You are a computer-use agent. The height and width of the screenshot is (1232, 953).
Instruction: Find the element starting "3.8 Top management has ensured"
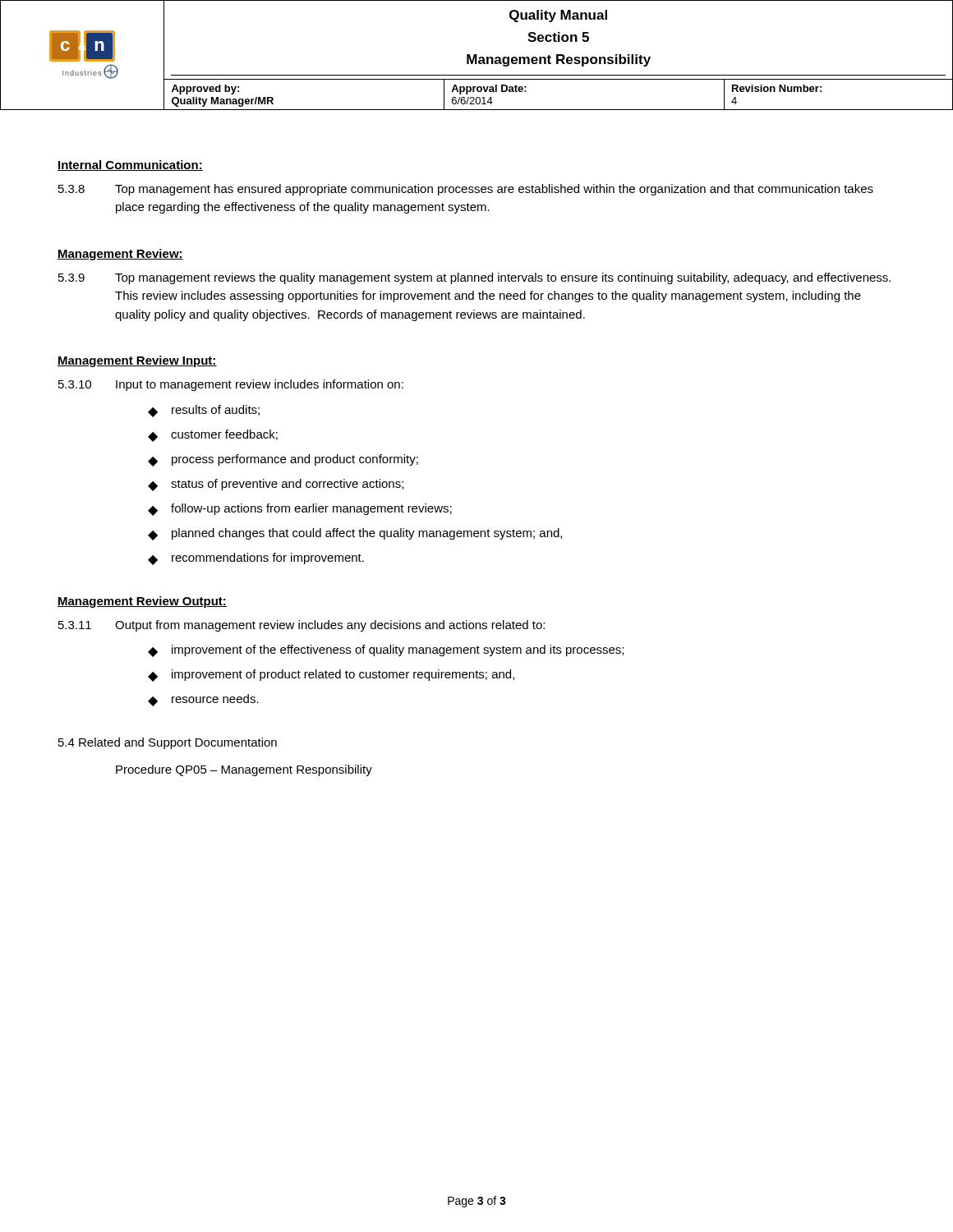pyautogui.click(x=476, y=198)
